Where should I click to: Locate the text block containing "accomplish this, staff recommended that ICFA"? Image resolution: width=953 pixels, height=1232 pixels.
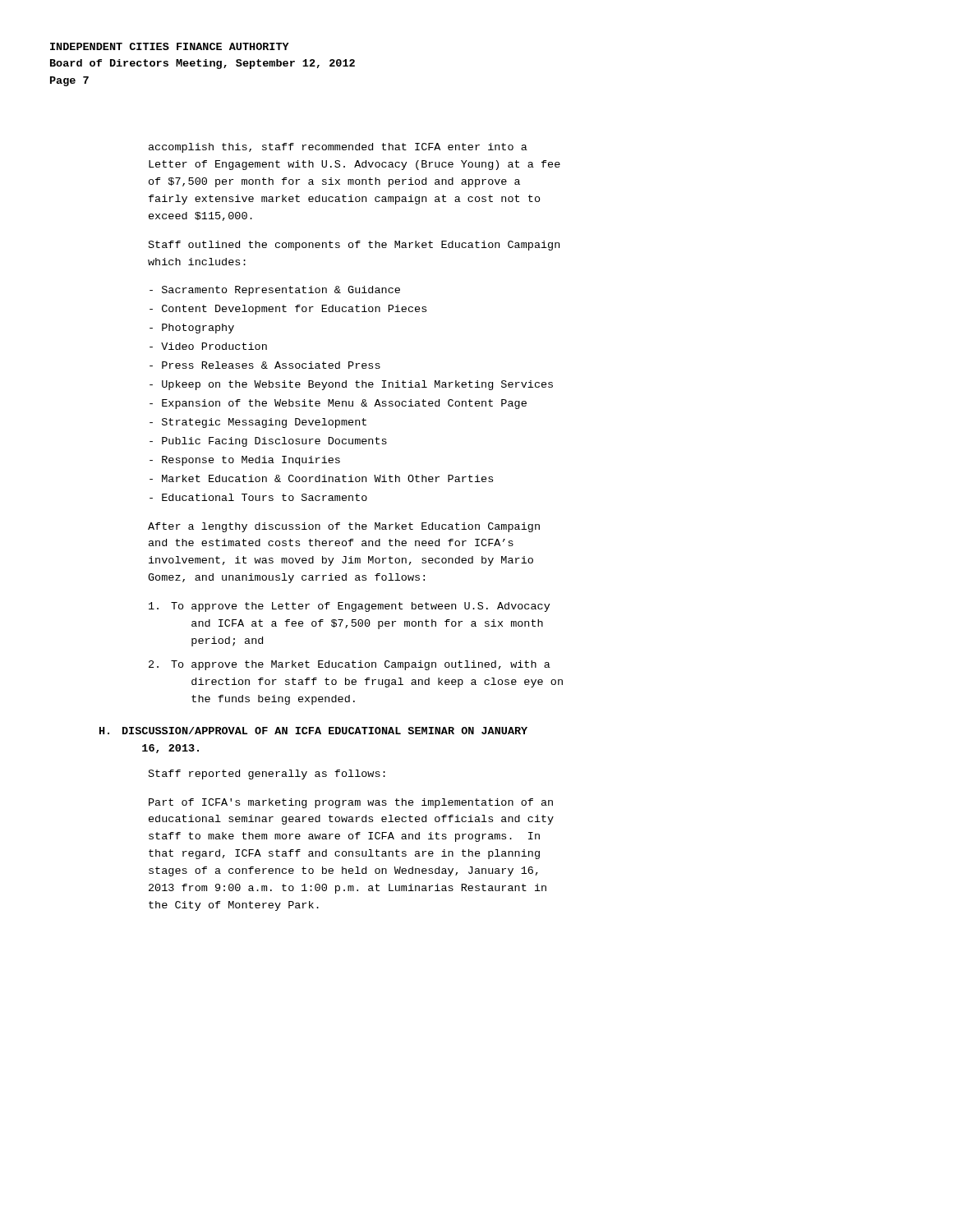tap(354, 182)
